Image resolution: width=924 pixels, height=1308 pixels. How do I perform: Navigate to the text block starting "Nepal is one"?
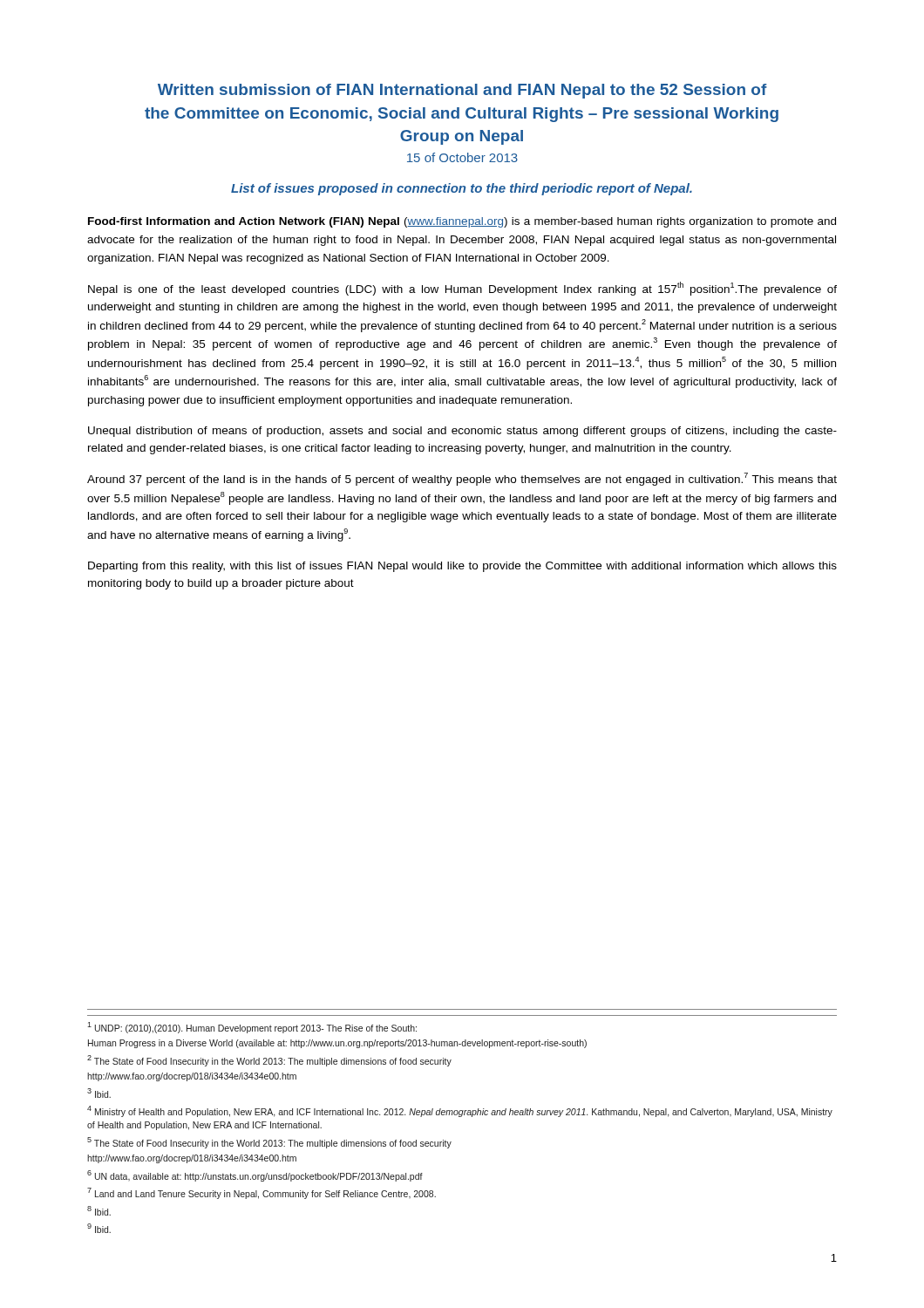[462, 343]
